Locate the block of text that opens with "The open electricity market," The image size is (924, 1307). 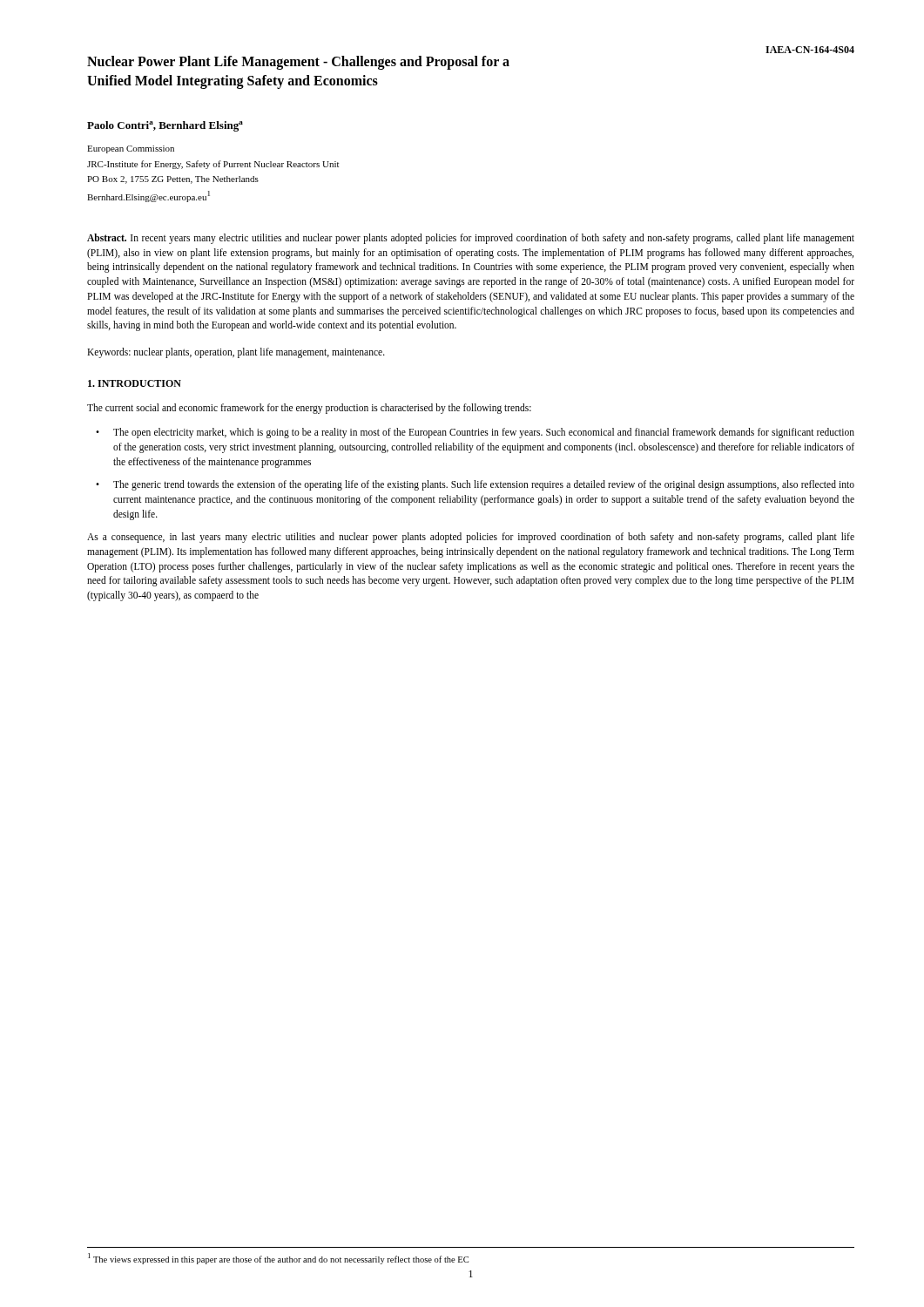point(484,447)
